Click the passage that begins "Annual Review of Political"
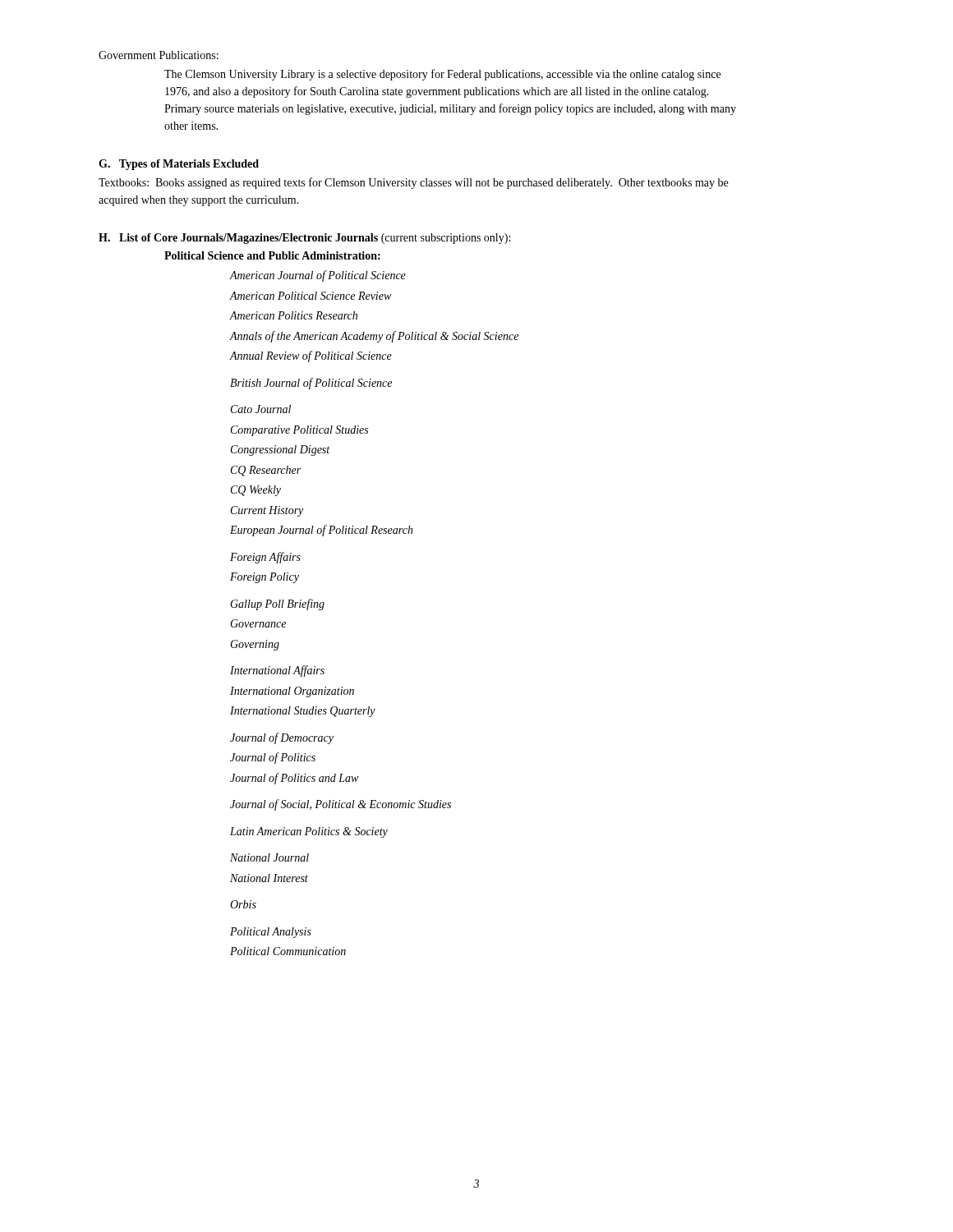This screenshot has width=953, height=1232. pyautogui.click(x=311, y=356)
